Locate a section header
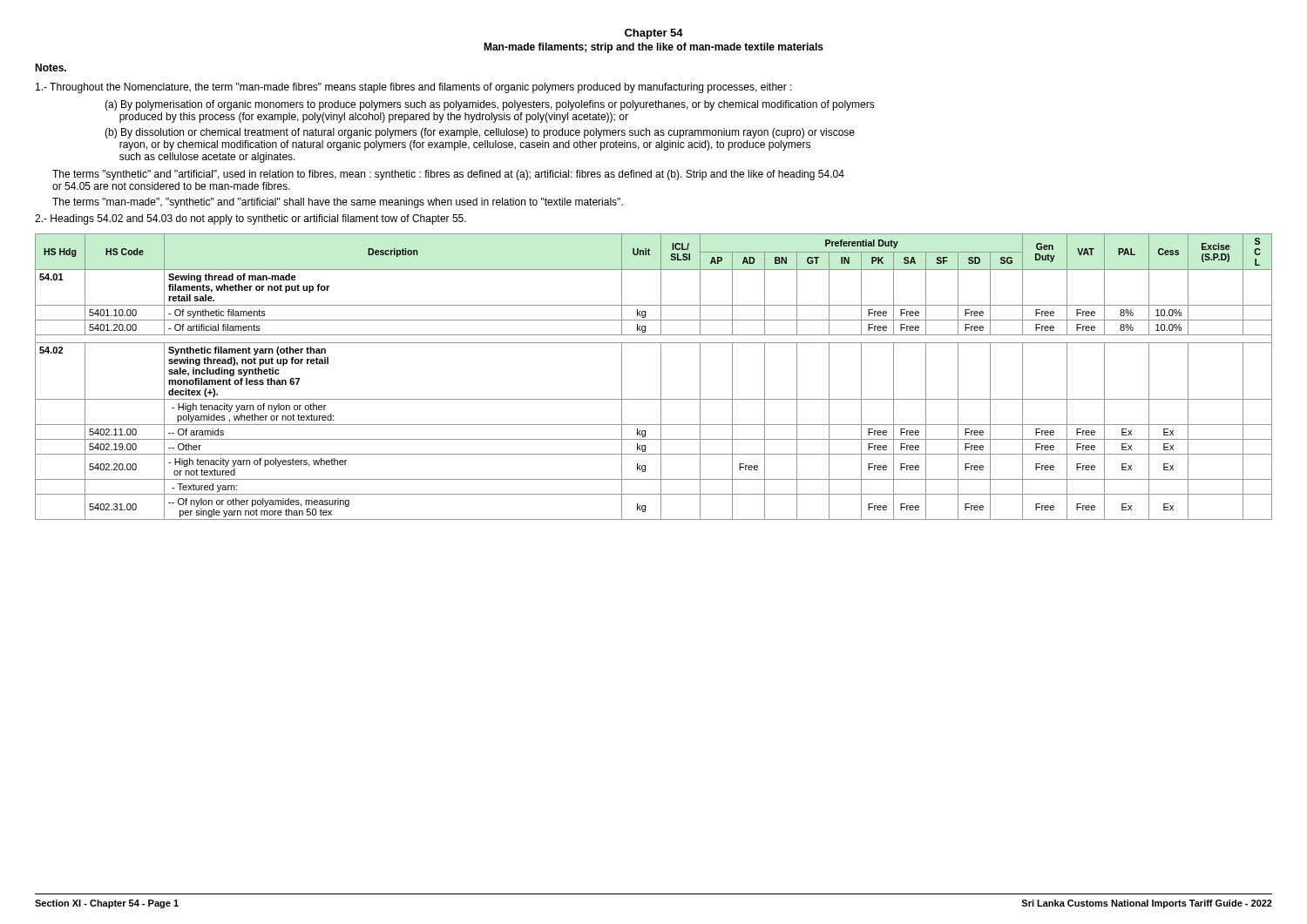The height and width of the screenshot is (924, 1307). coord(51,68)
